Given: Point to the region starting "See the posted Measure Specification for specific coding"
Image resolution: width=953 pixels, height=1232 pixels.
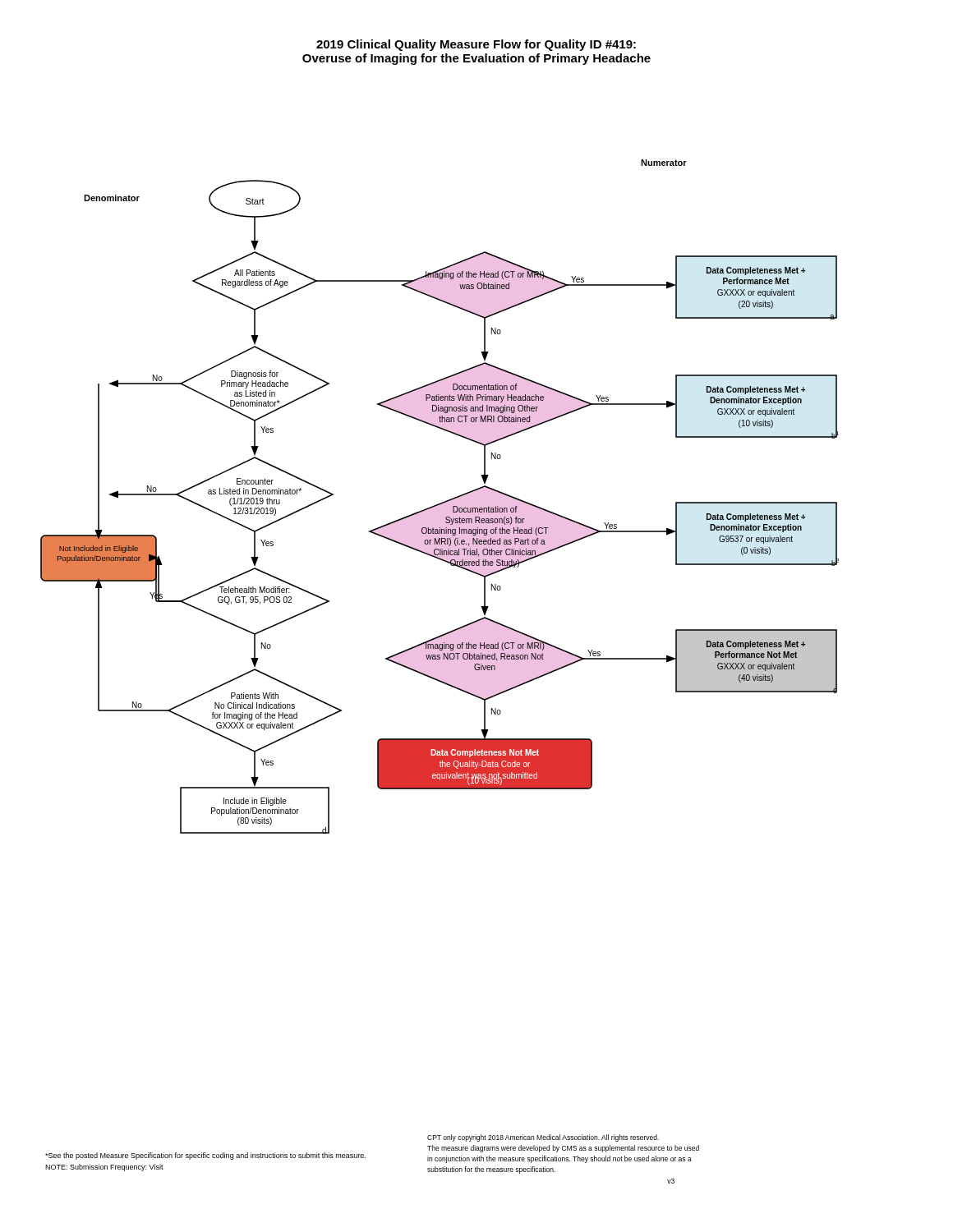Looking at the screenshot, I should point(206,1161).
